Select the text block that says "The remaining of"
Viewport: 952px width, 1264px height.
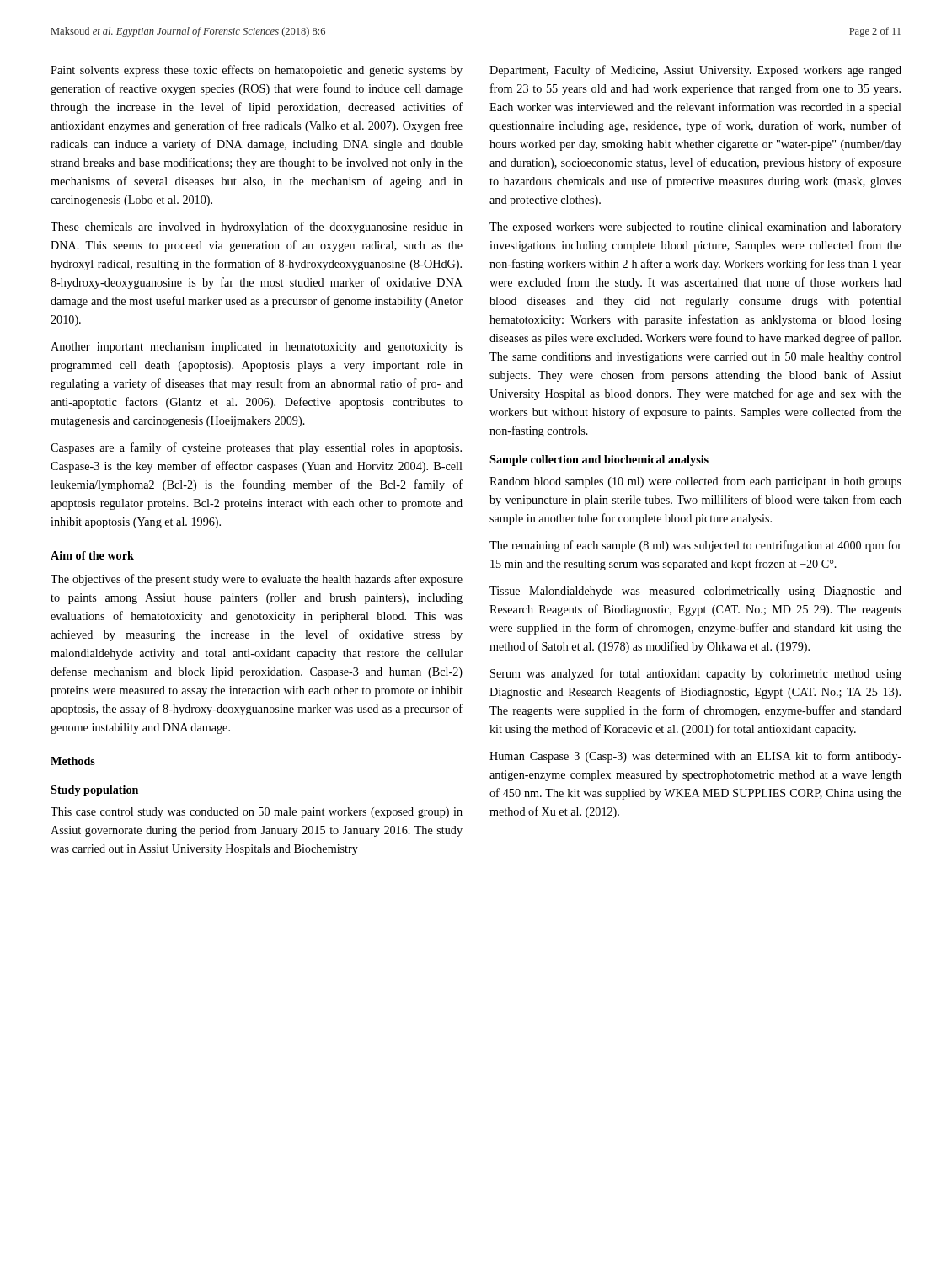tap(695, 554)
